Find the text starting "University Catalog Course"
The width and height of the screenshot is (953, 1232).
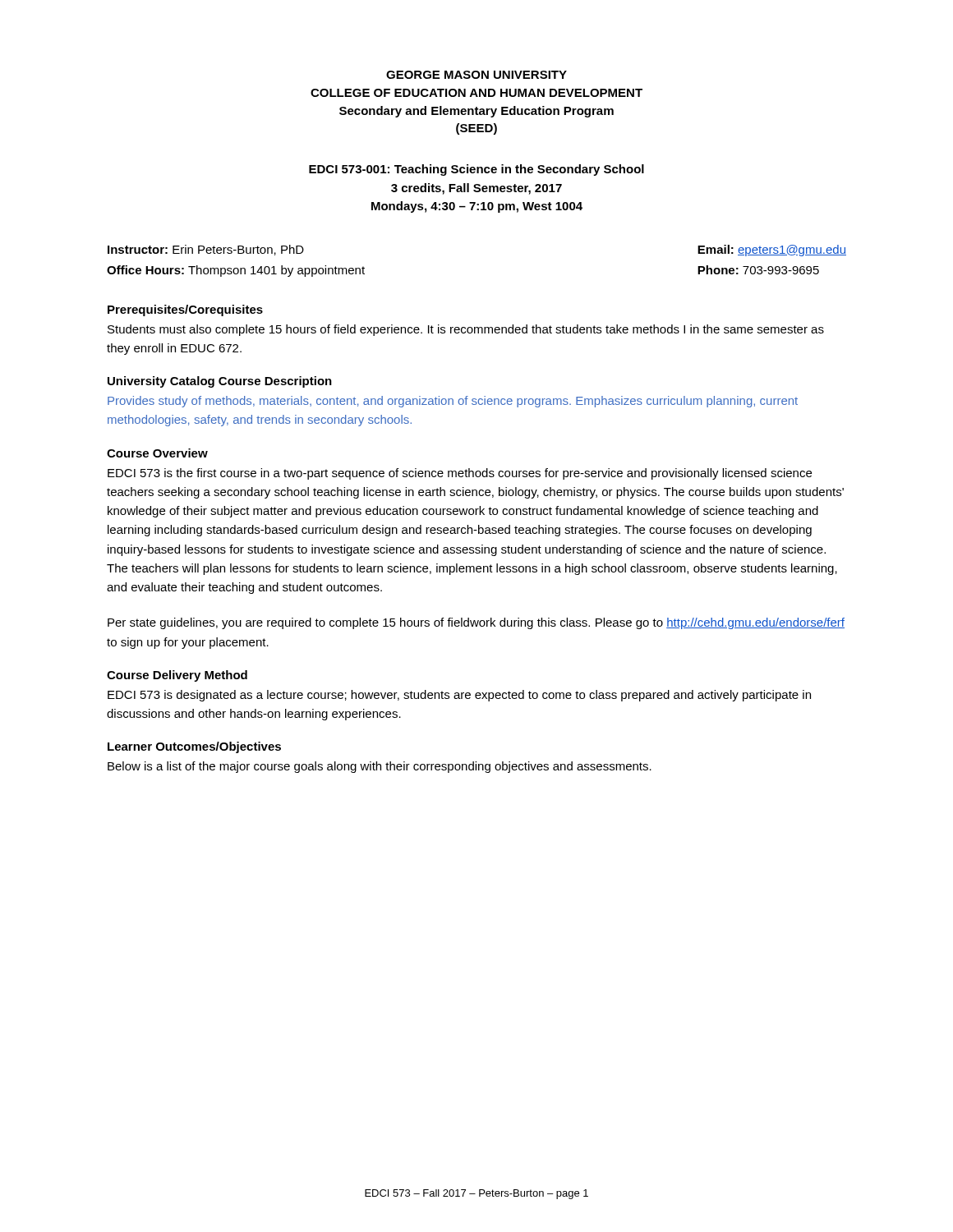pos(476,401)
